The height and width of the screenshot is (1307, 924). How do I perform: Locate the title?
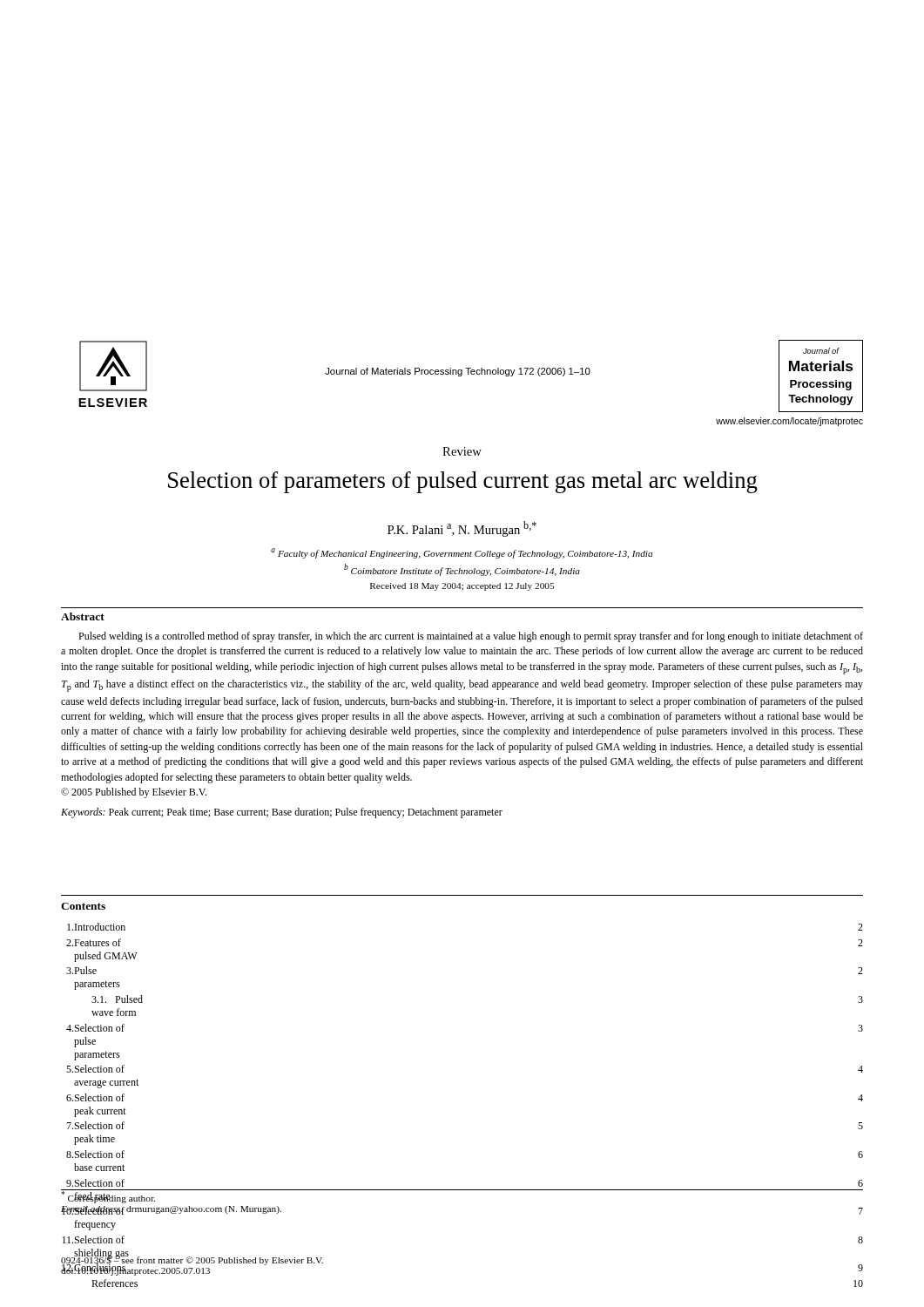tap(462, 480)
